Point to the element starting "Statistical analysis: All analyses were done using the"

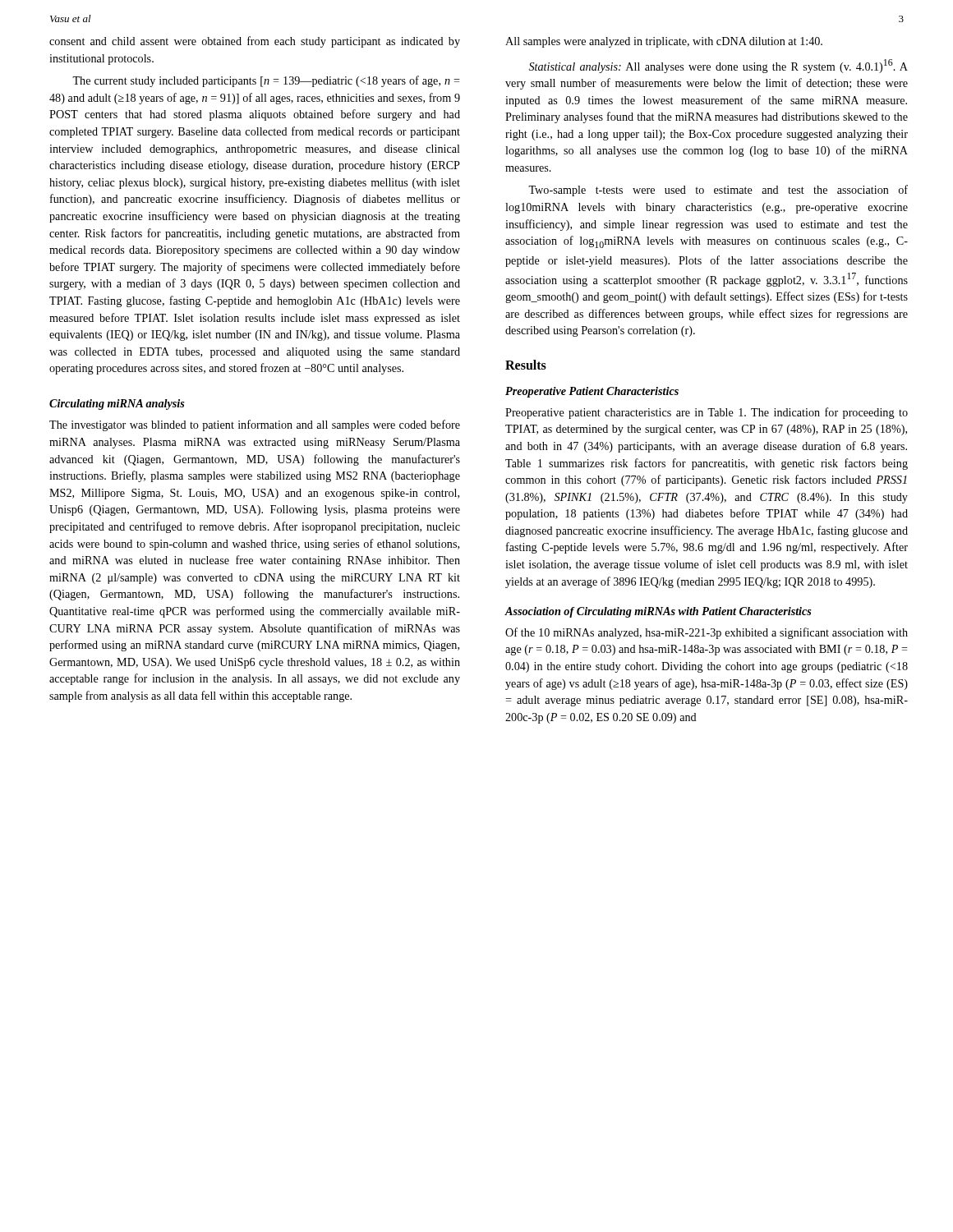[707, 116]
